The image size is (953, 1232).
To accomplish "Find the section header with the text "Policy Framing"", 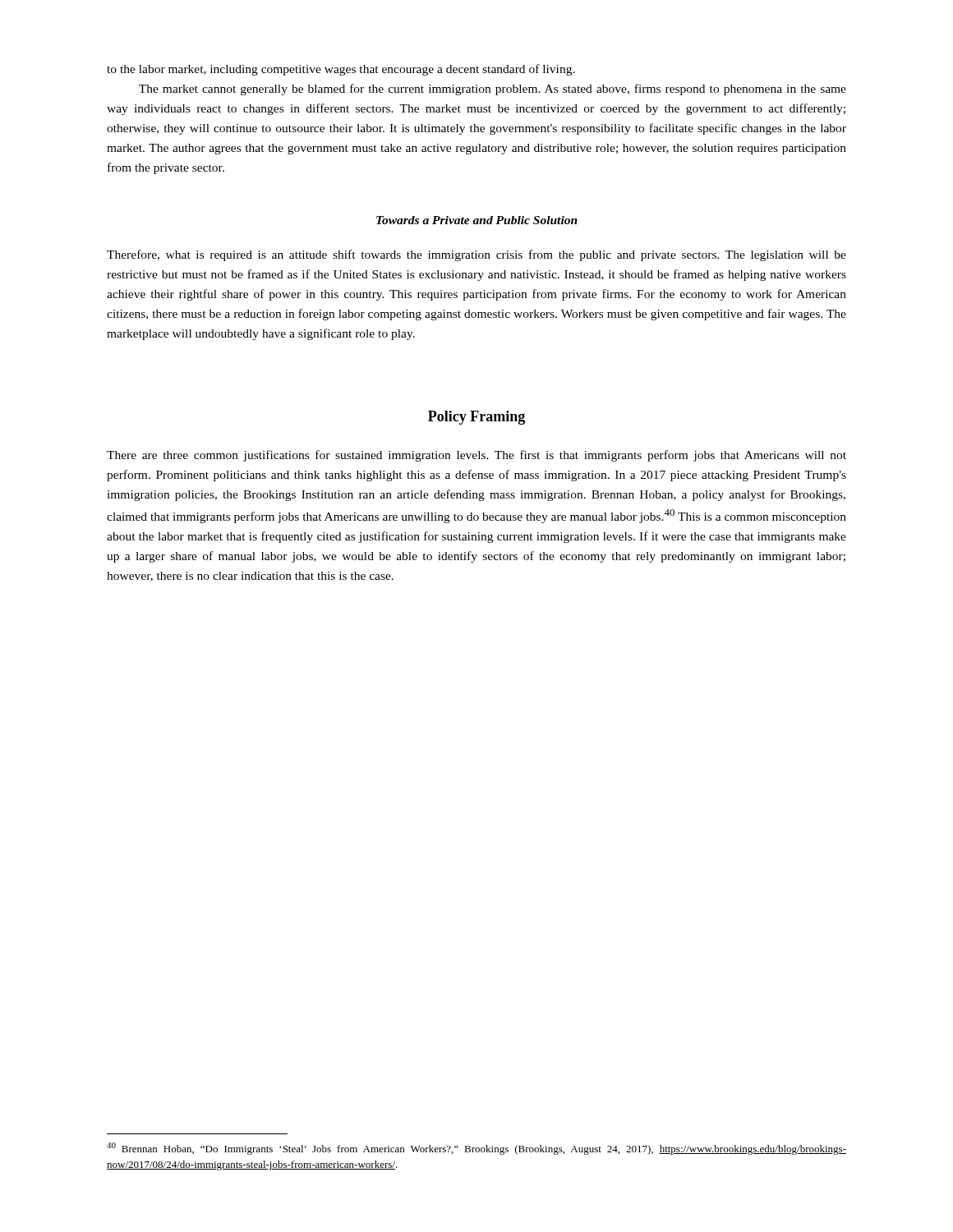I will pyautogui.click(x=476, y=417).
